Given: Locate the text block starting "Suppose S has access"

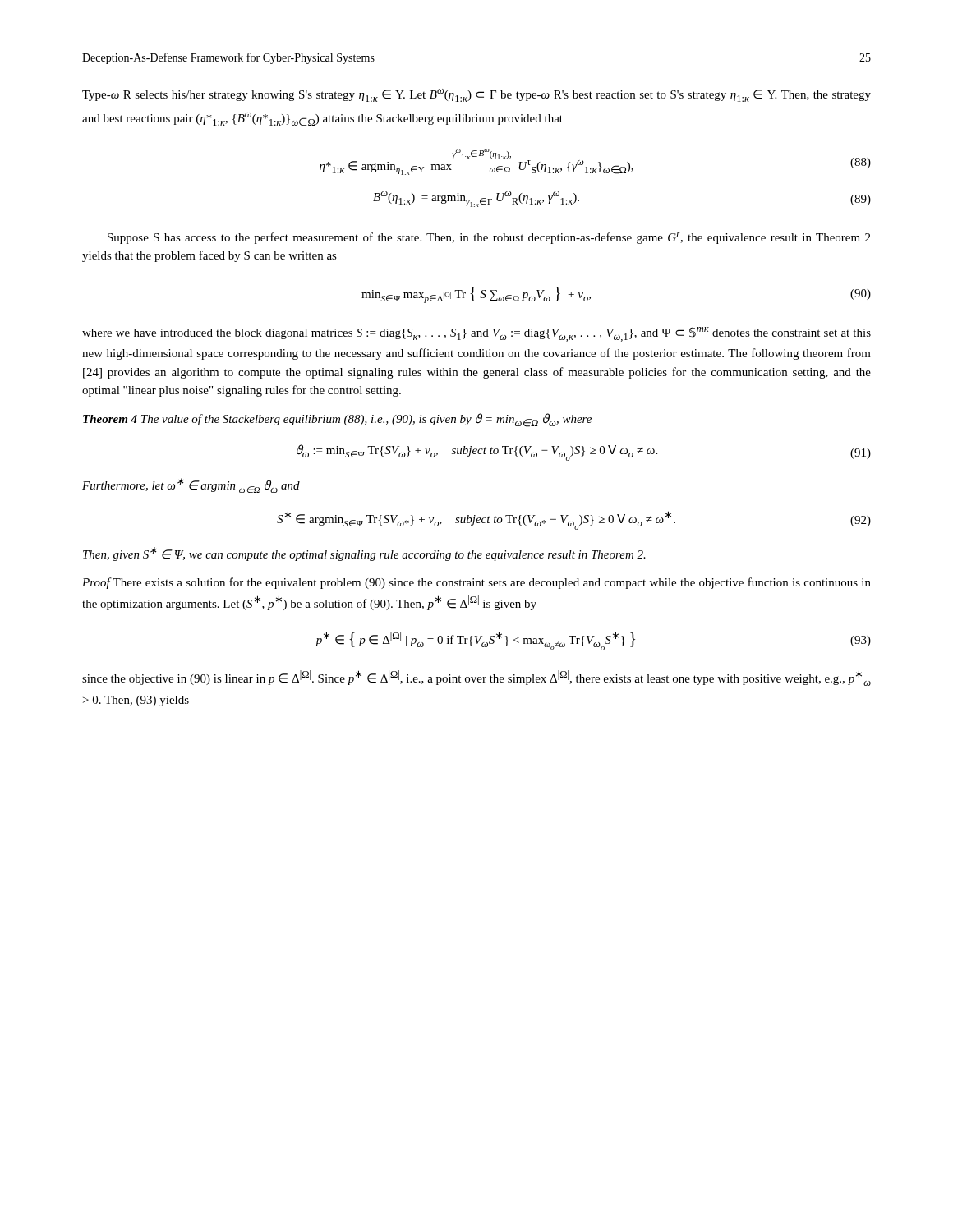Looking at the screenshot, I should click(476, 245).
